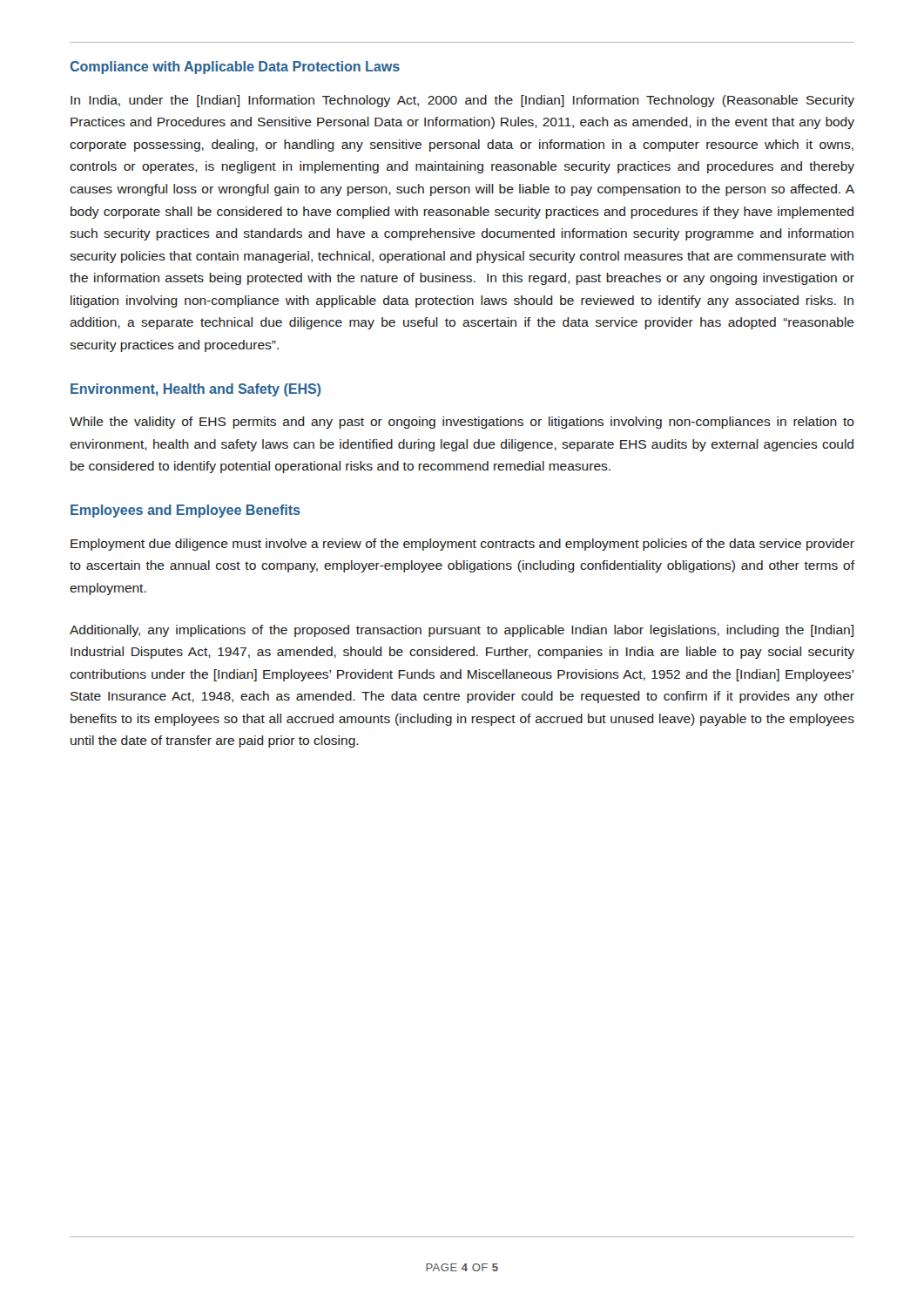Point to "Environment, Health and Safety (EHS)"
Screen dimensions: 1307x924
[195, 389]
